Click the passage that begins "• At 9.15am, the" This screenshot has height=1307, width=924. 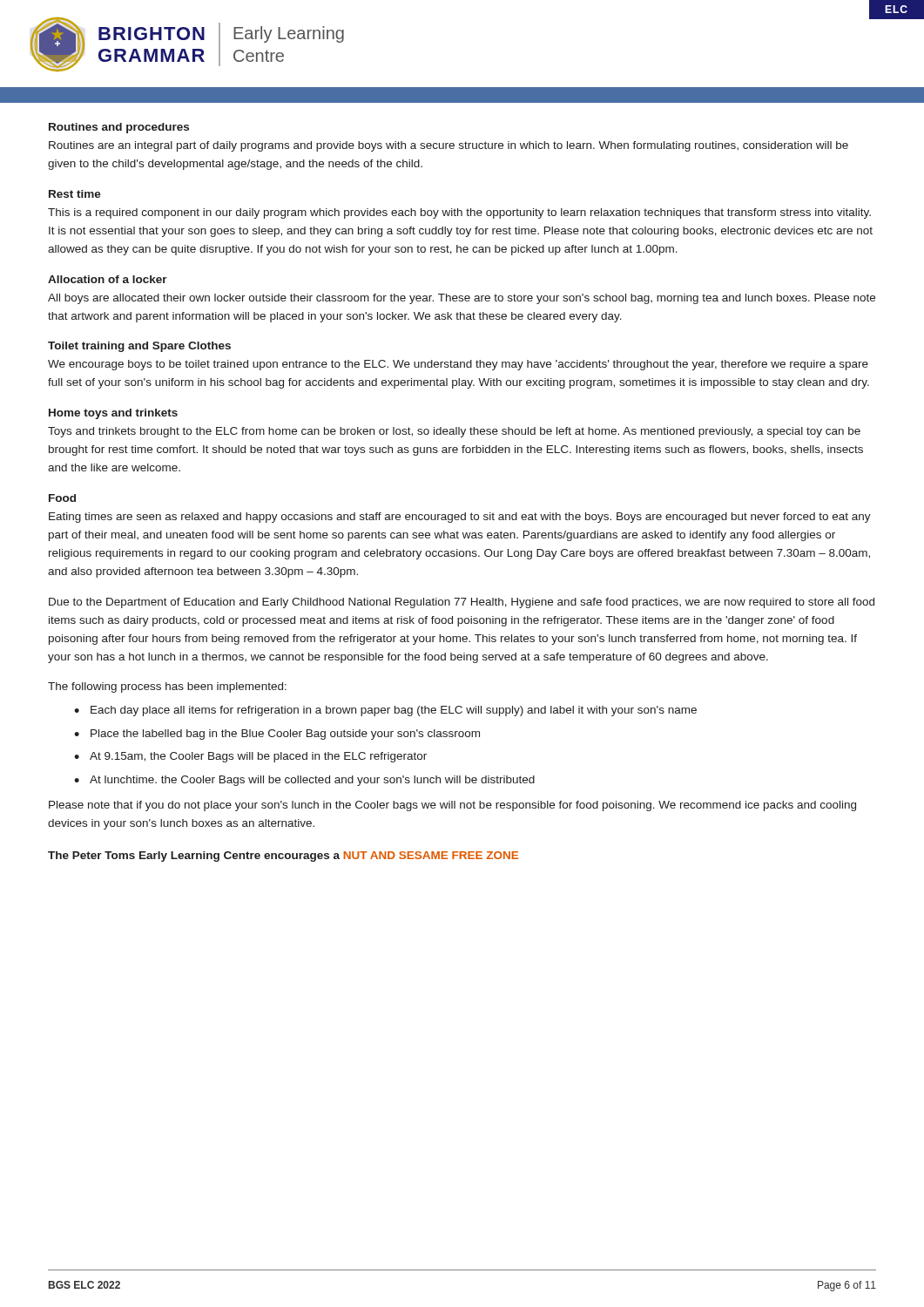(x=250, y=757)
